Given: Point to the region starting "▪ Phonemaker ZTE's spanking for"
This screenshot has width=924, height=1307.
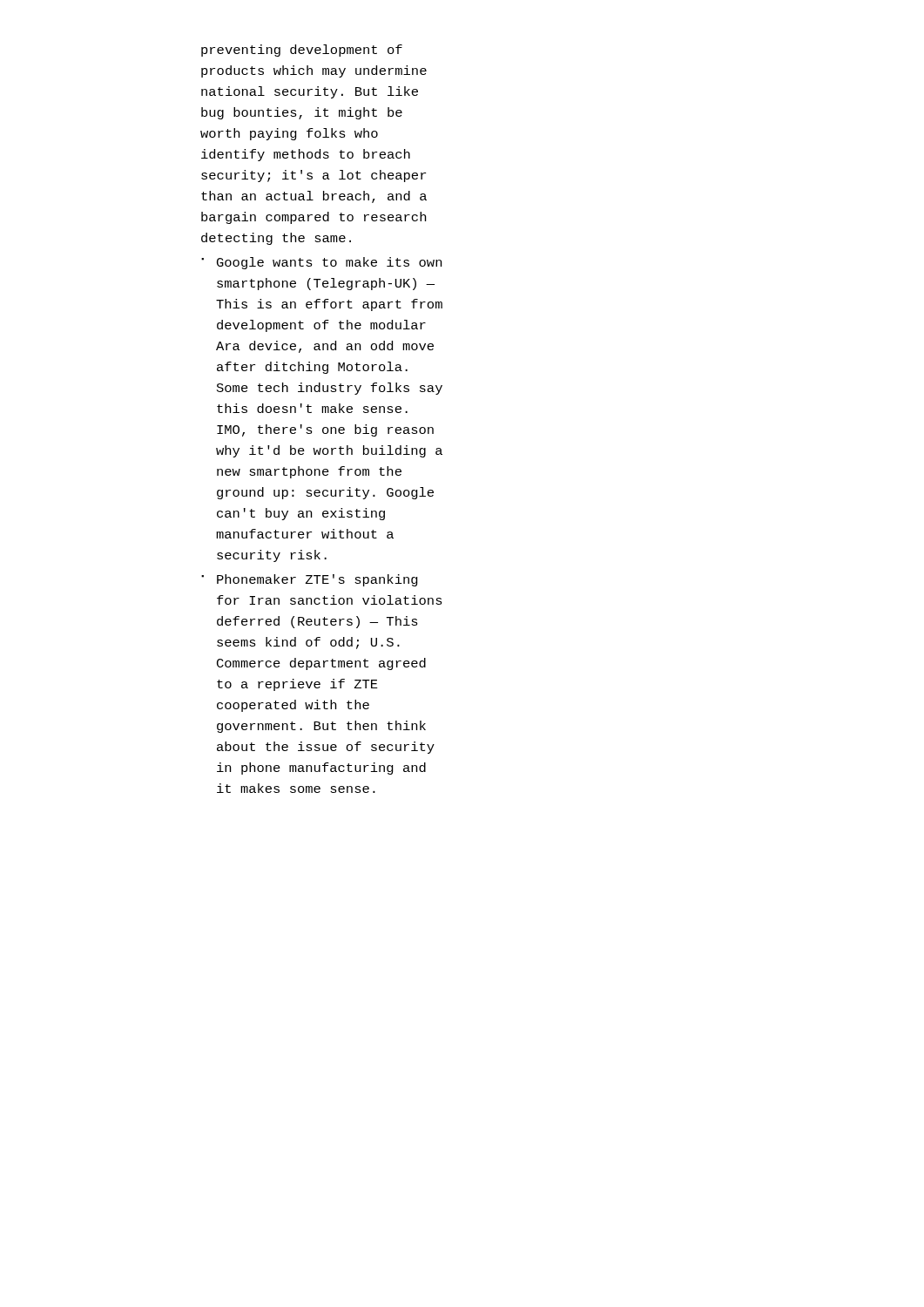Looking at the screenshot, I should pos(322,685).
